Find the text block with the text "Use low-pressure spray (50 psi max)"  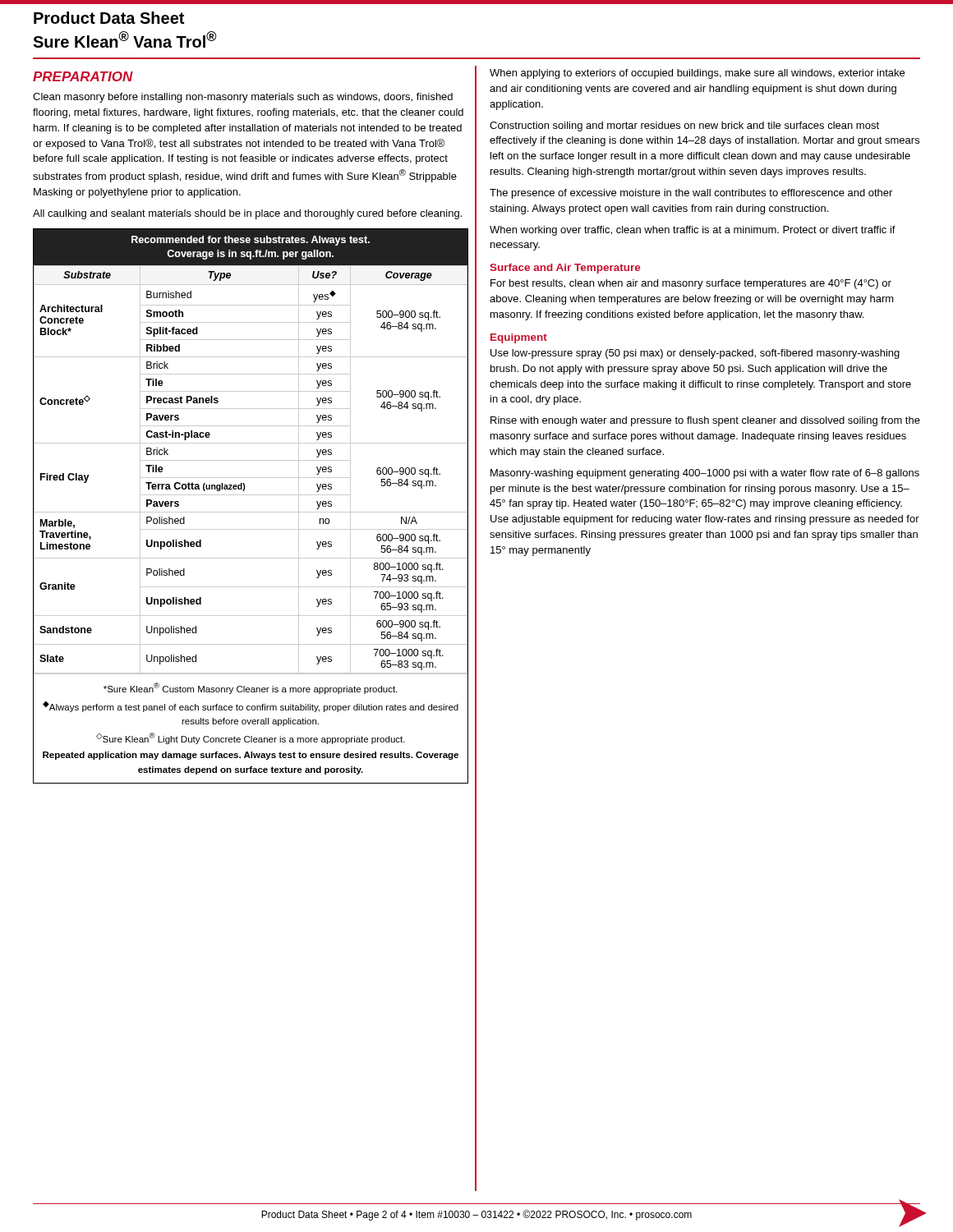coord(701,376)
